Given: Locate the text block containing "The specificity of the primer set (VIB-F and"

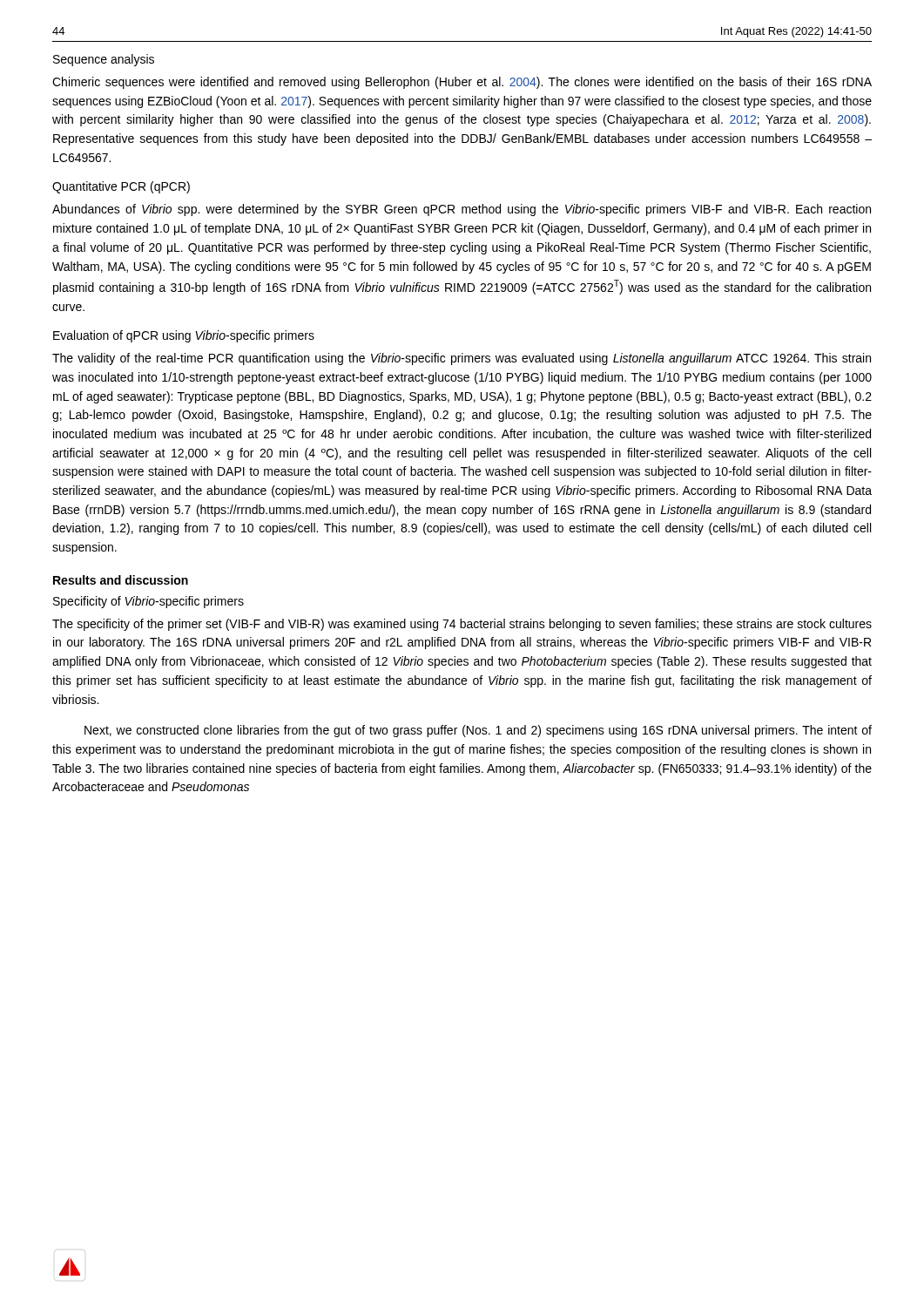Looking at the screenshot, I should click(x=462, y=662).
